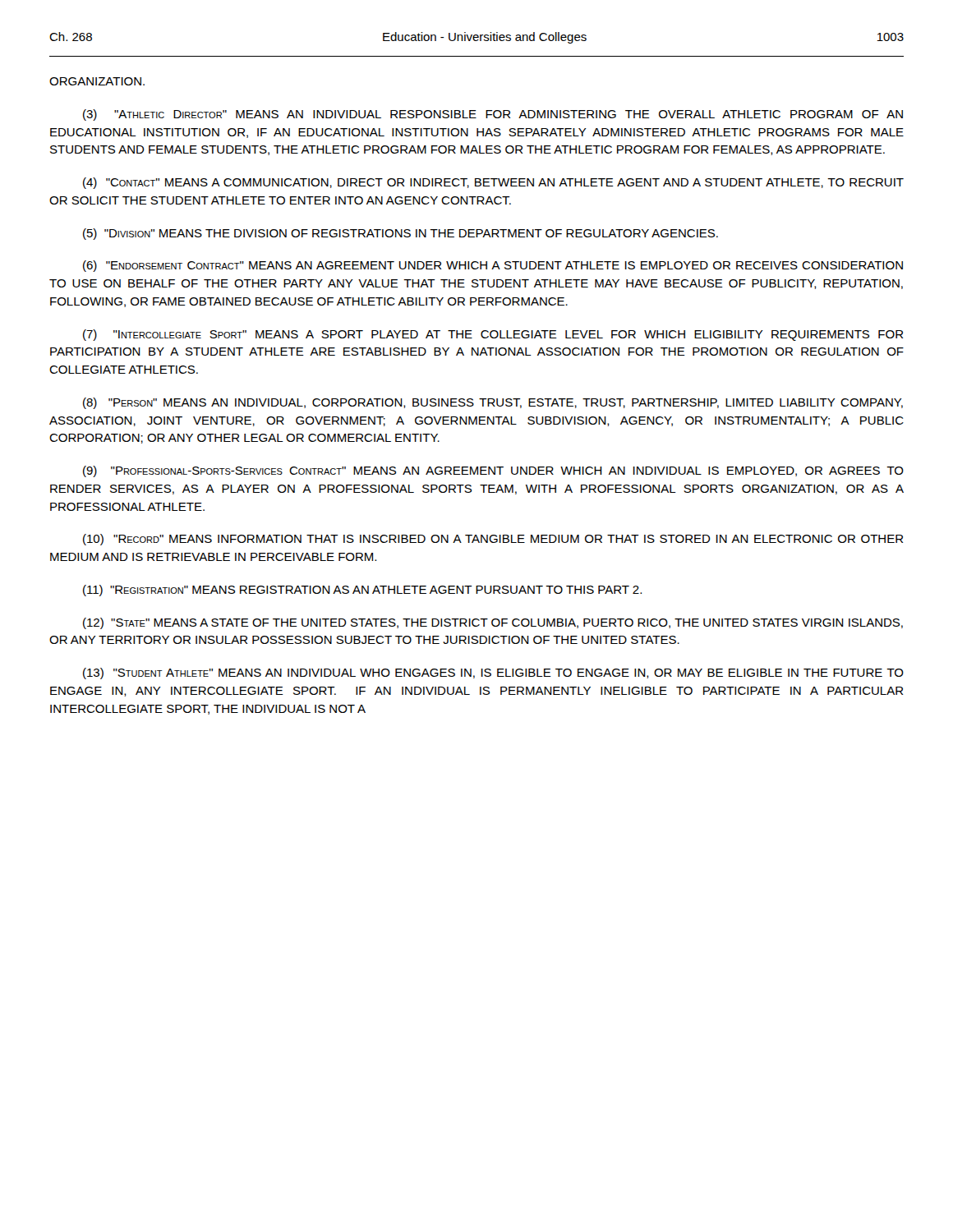Navigate to the block starting "(11) "Registration" means registration as an athlete agent"
Screen dimensions: 1232x953
[362, 589]
